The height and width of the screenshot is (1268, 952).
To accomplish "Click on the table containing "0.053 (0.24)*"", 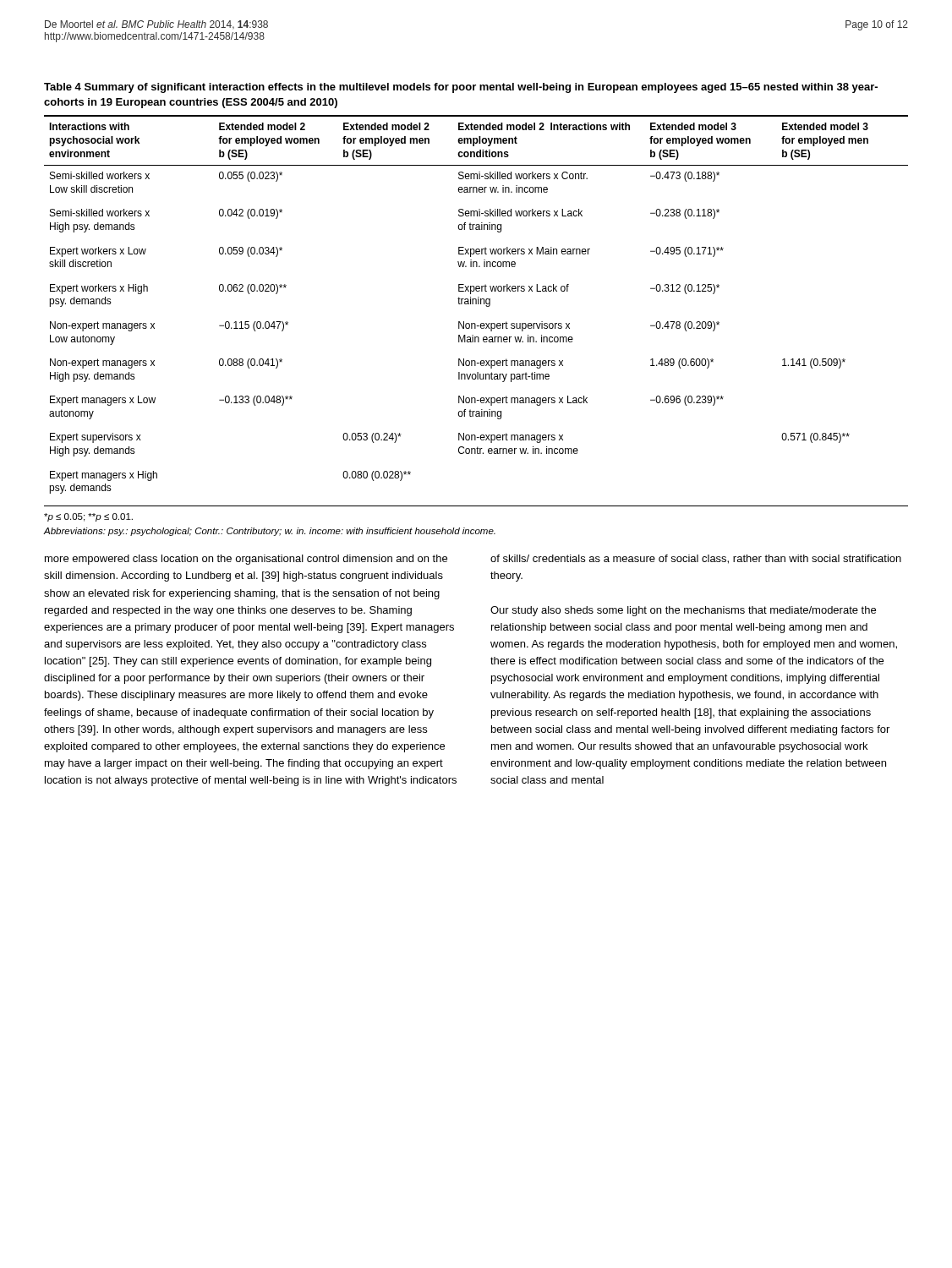I will (476, 311).
